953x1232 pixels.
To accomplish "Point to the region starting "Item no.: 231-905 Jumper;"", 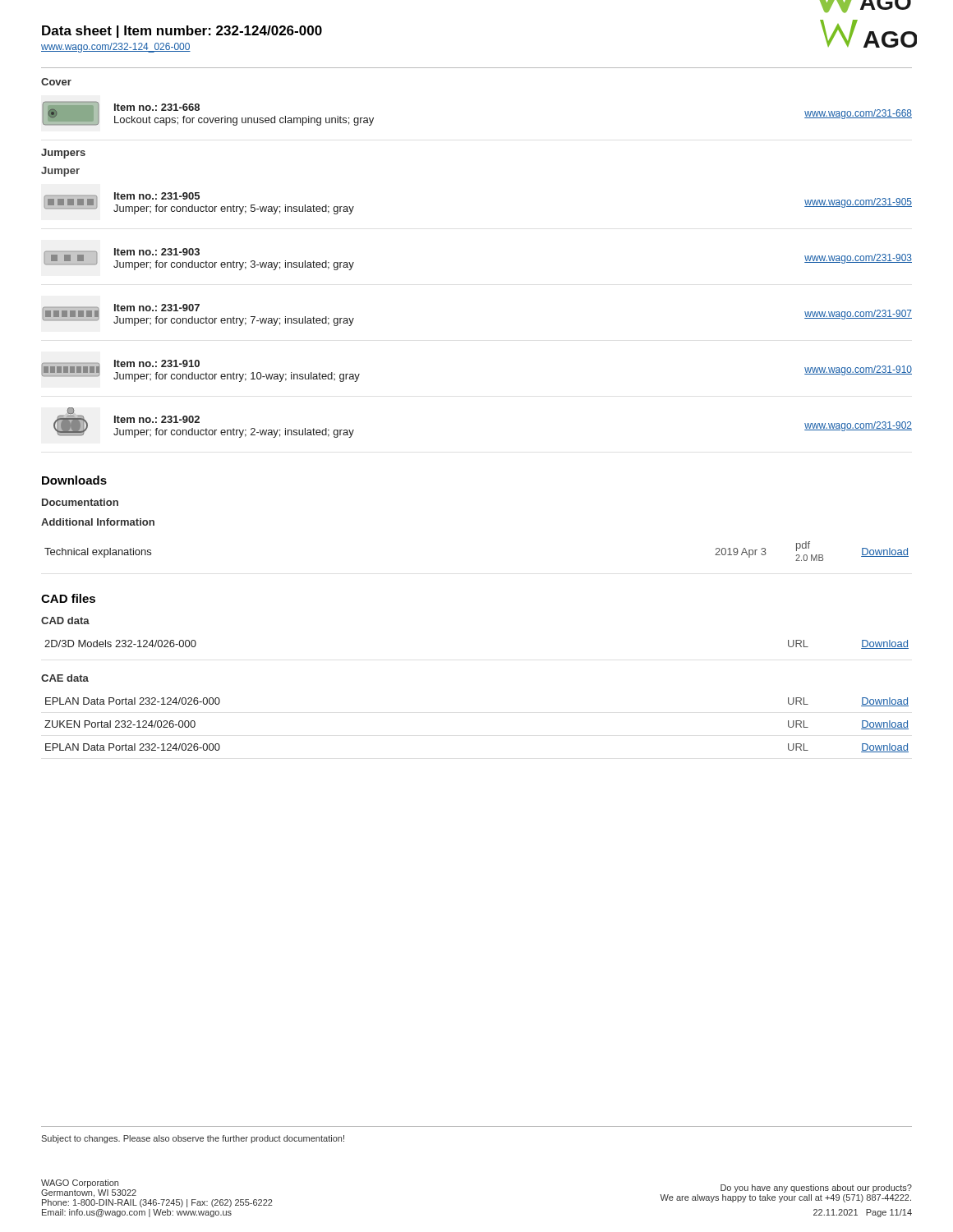I will (186, 207).
